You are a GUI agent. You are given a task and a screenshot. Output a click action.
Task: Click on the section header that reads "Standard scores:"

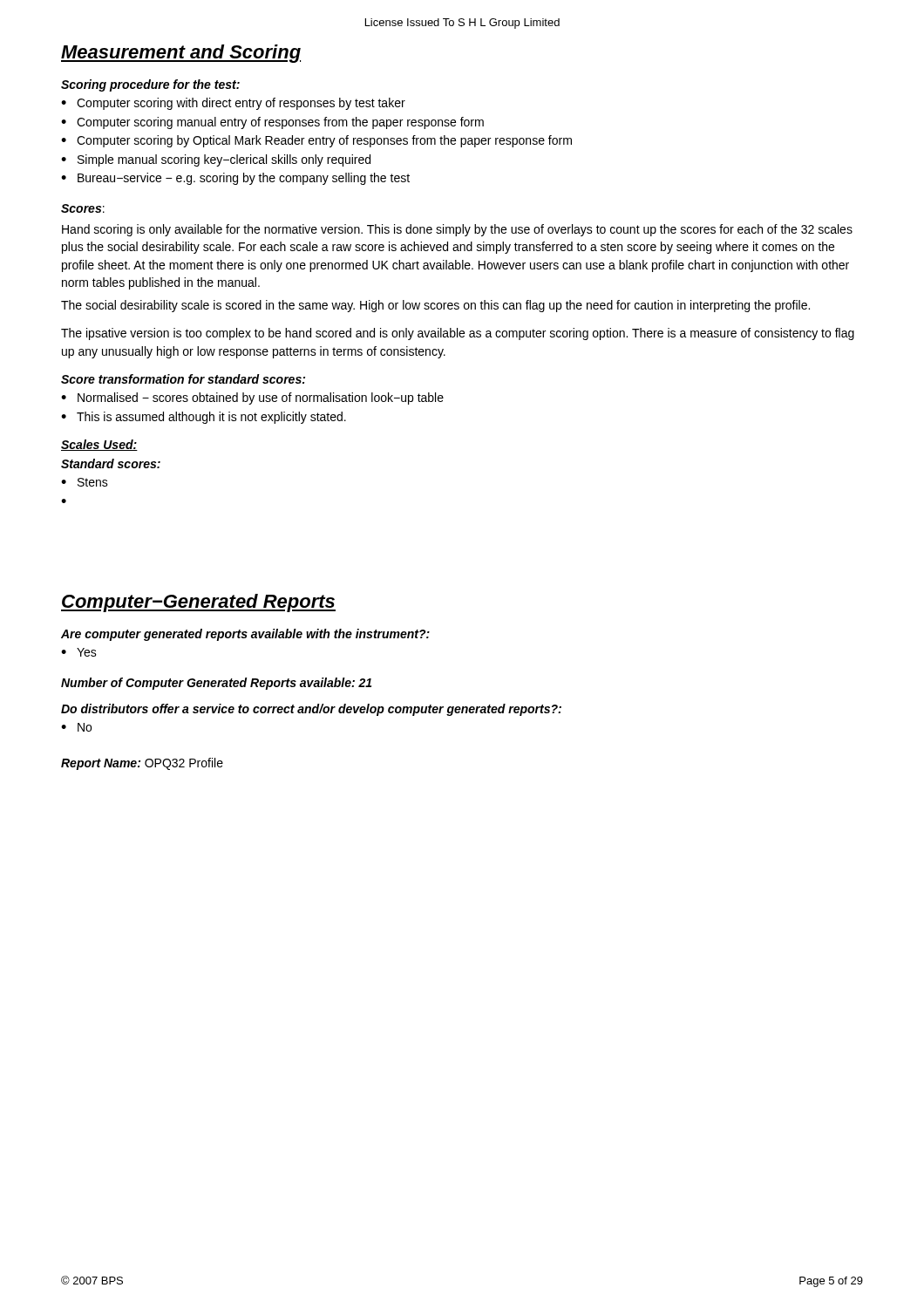(x=111, y=464)
